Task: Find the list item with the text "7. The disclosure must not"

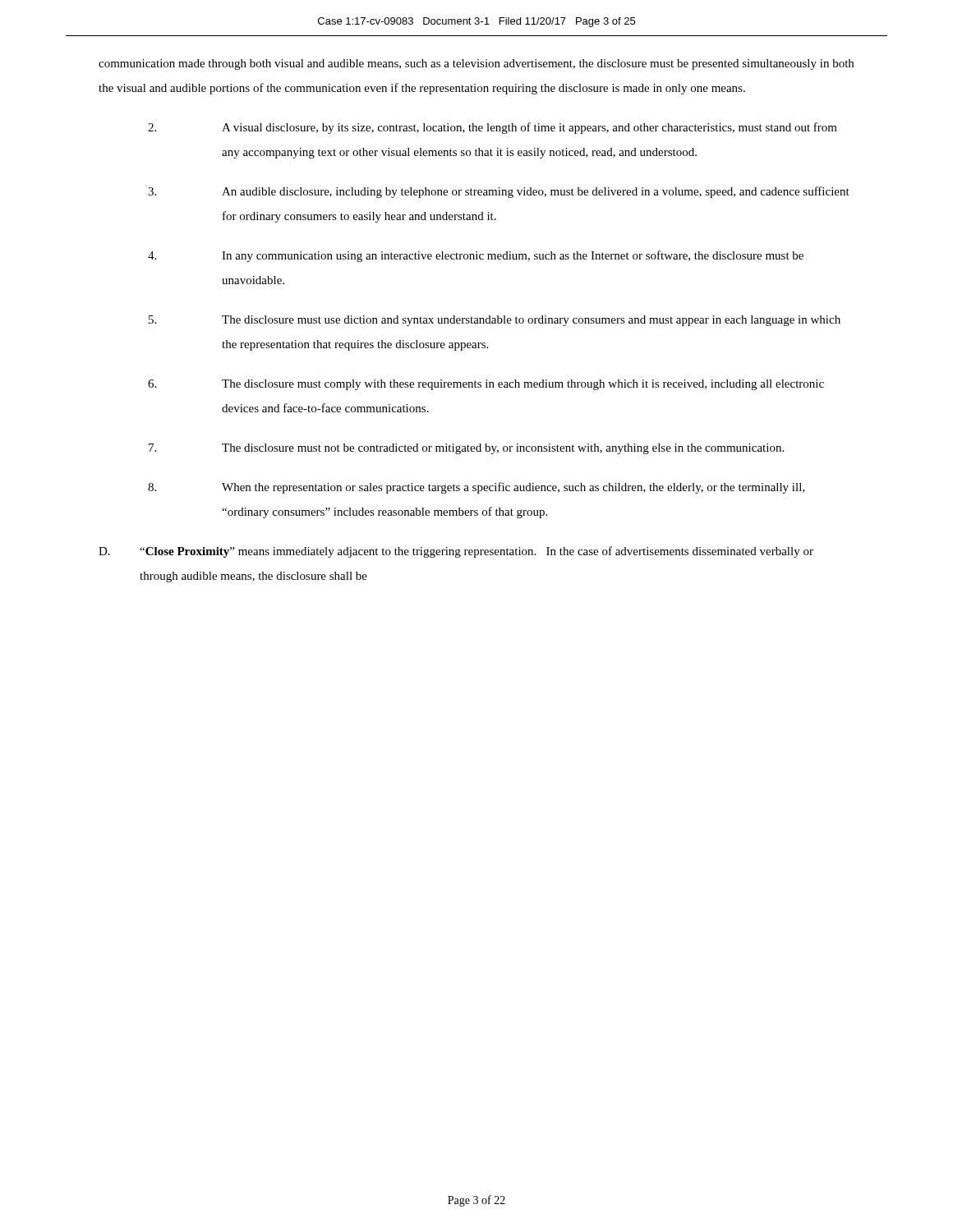Action: [x=442, y=448]
